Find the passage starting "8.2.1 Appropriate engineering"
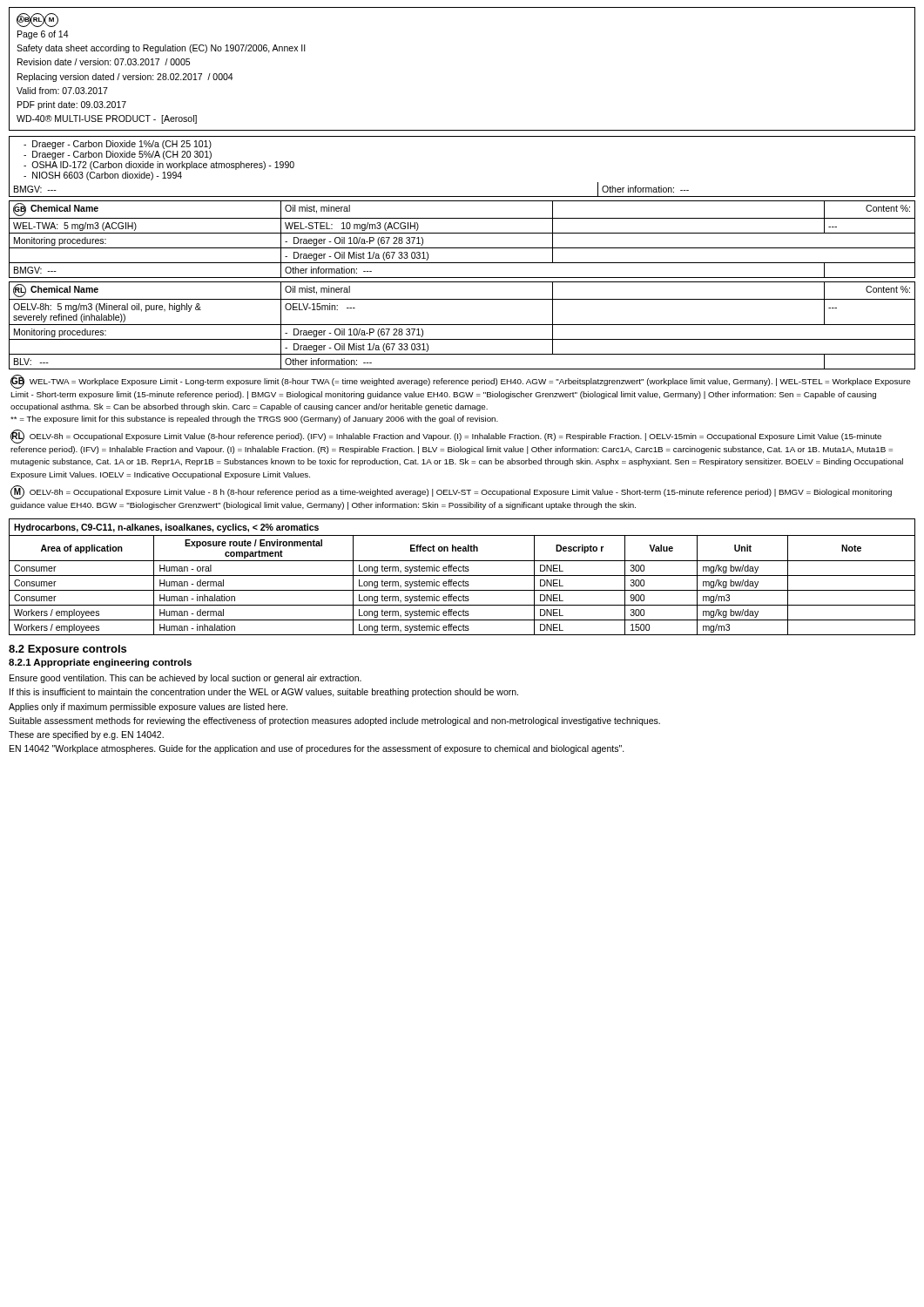The image size is (924, 1307). (x=100, y=662)
